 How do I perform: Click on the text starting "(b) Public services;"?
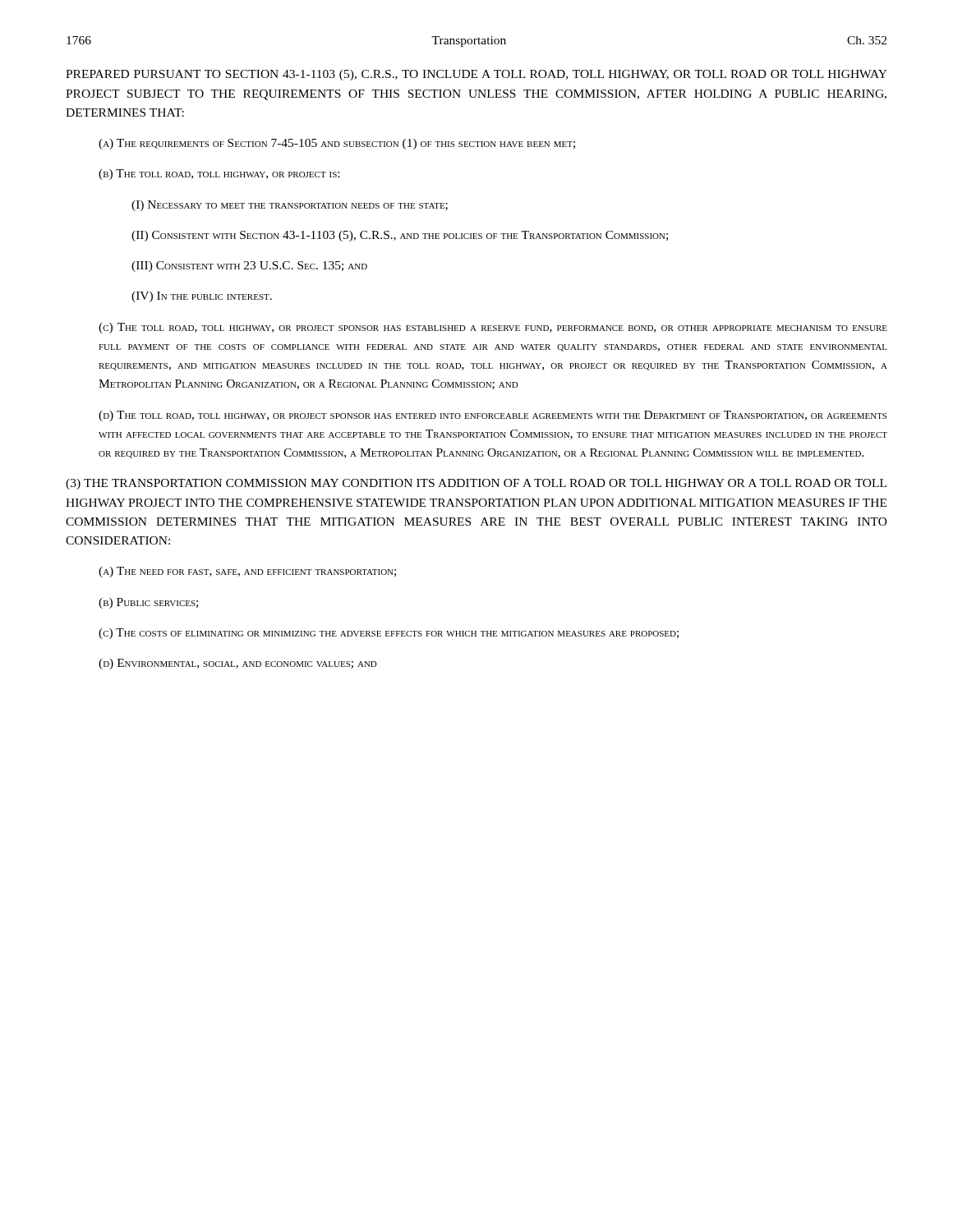click(x=149, y=601)
